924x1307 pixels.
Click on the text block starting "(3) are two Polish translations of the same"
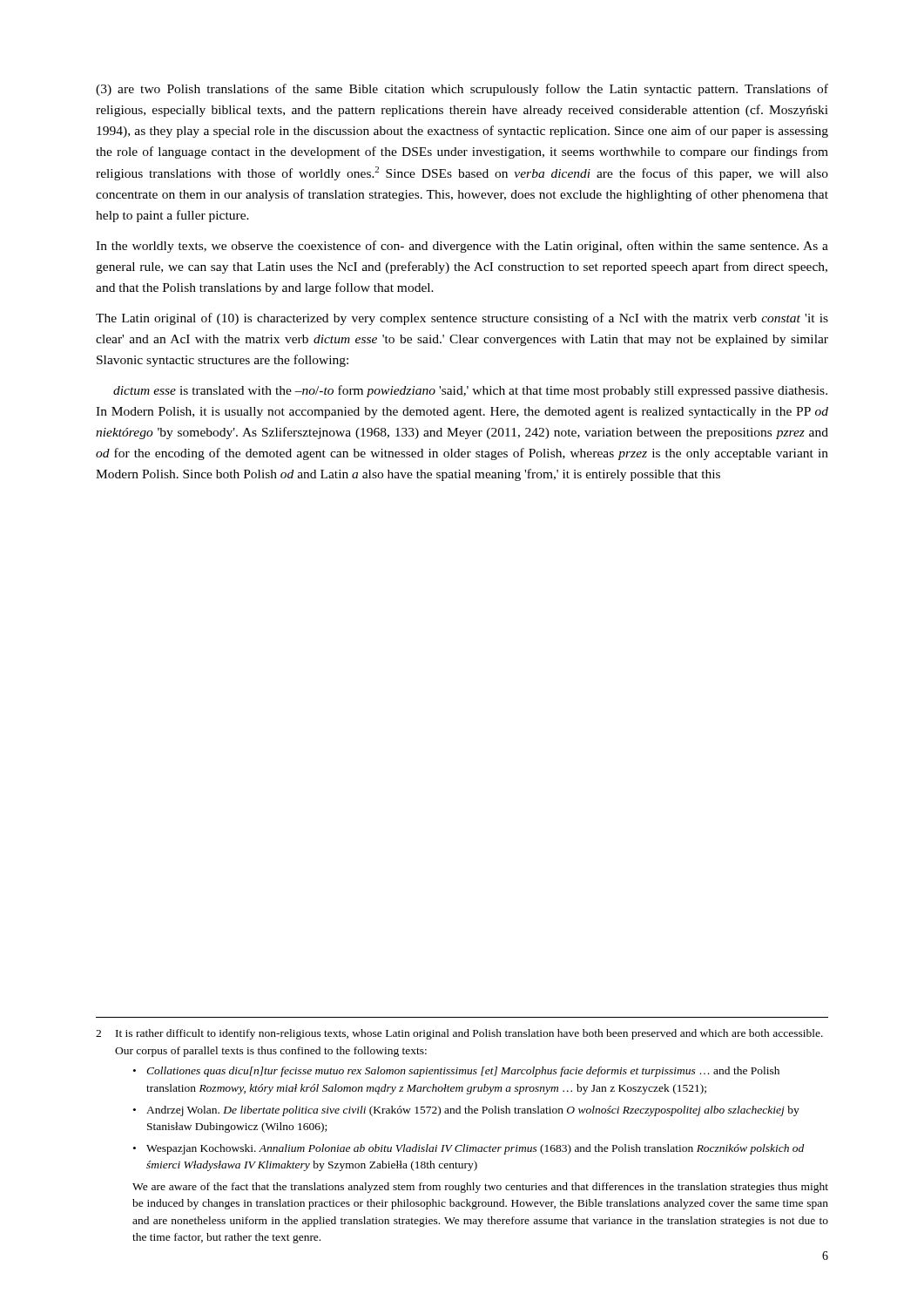point(462,152)
